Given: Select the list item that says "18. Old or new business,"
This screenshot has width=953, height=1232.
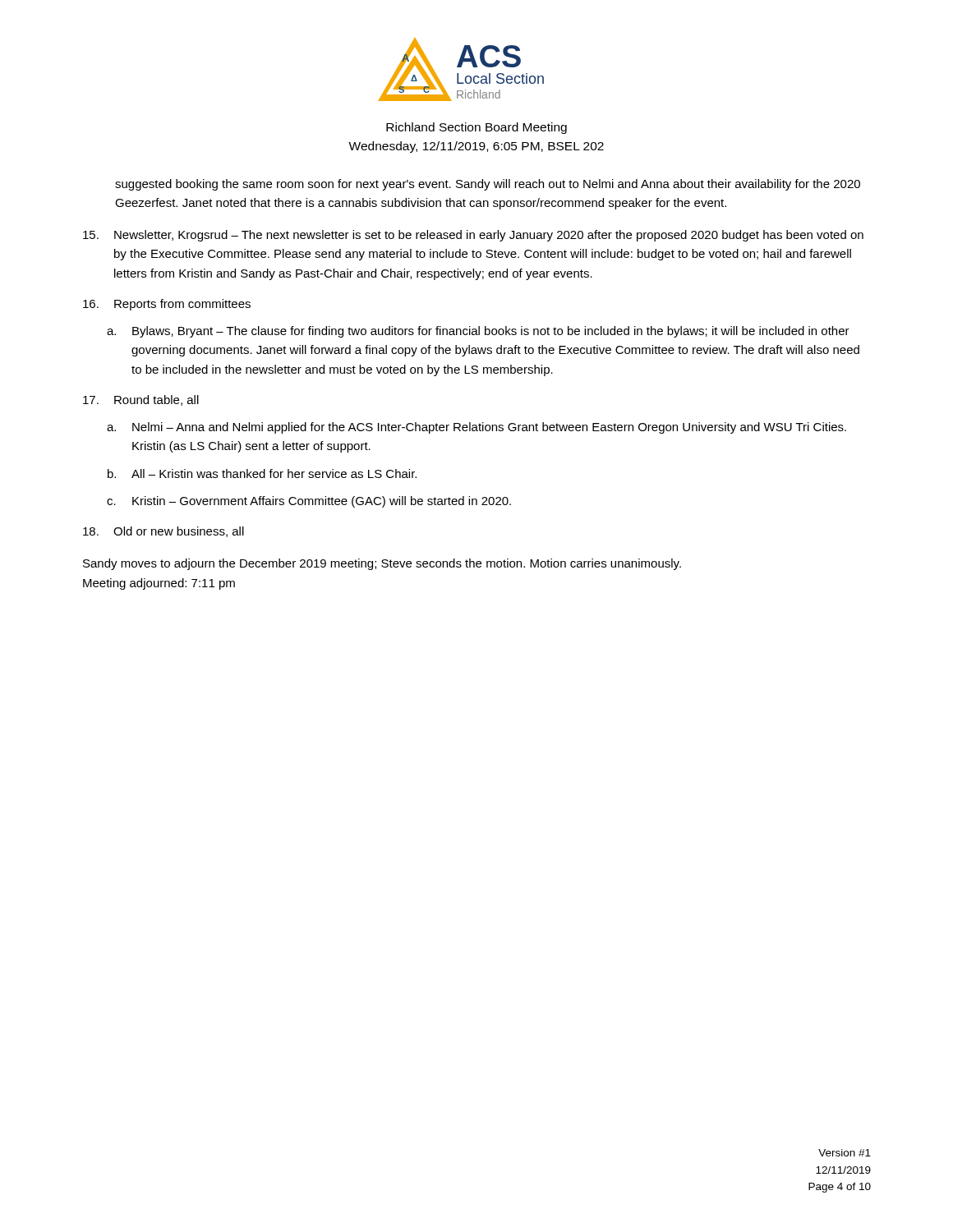Looking at the screenshot, I should 163,532.
